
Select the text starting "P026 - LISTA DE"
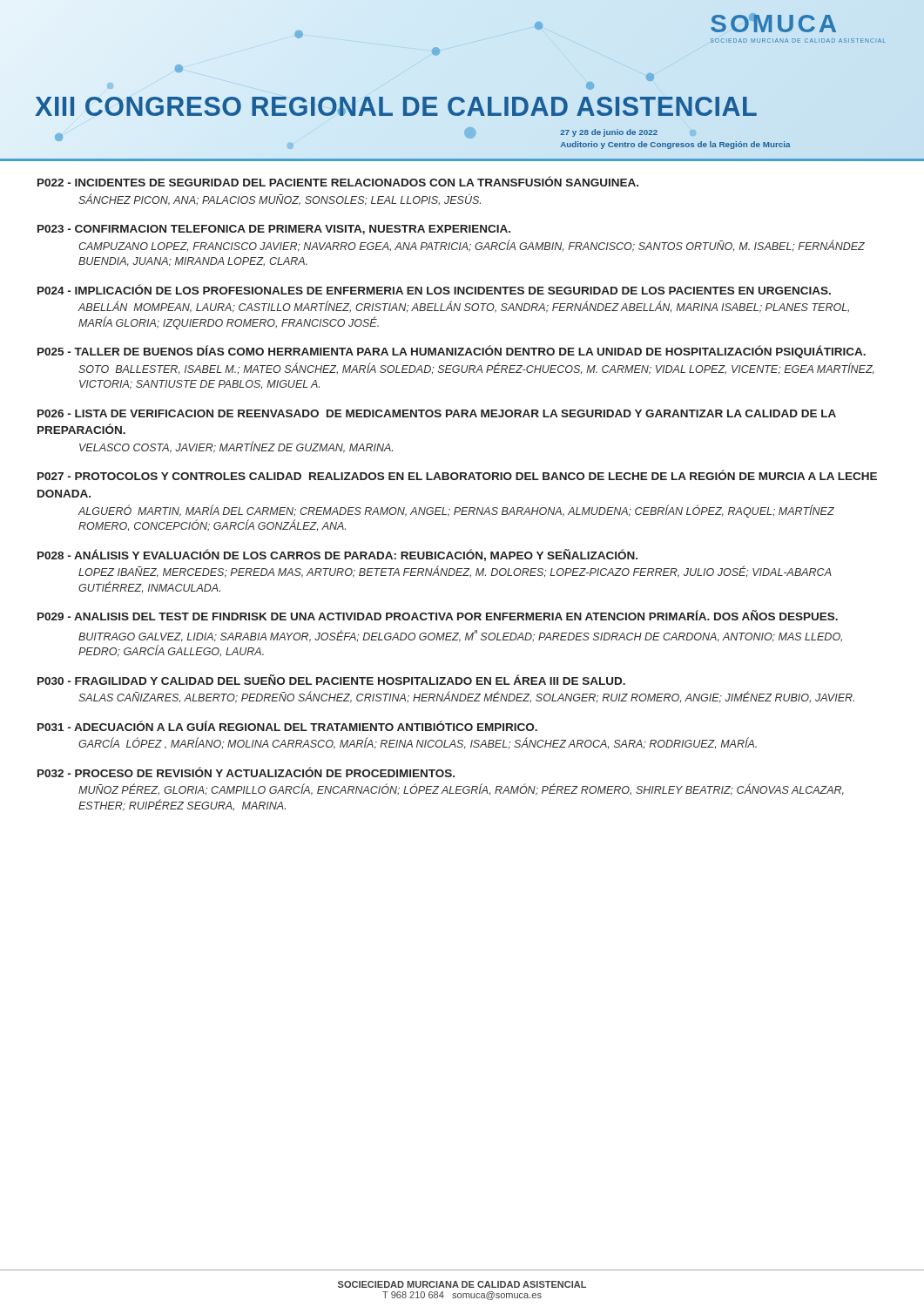click(x=437, y=413)
